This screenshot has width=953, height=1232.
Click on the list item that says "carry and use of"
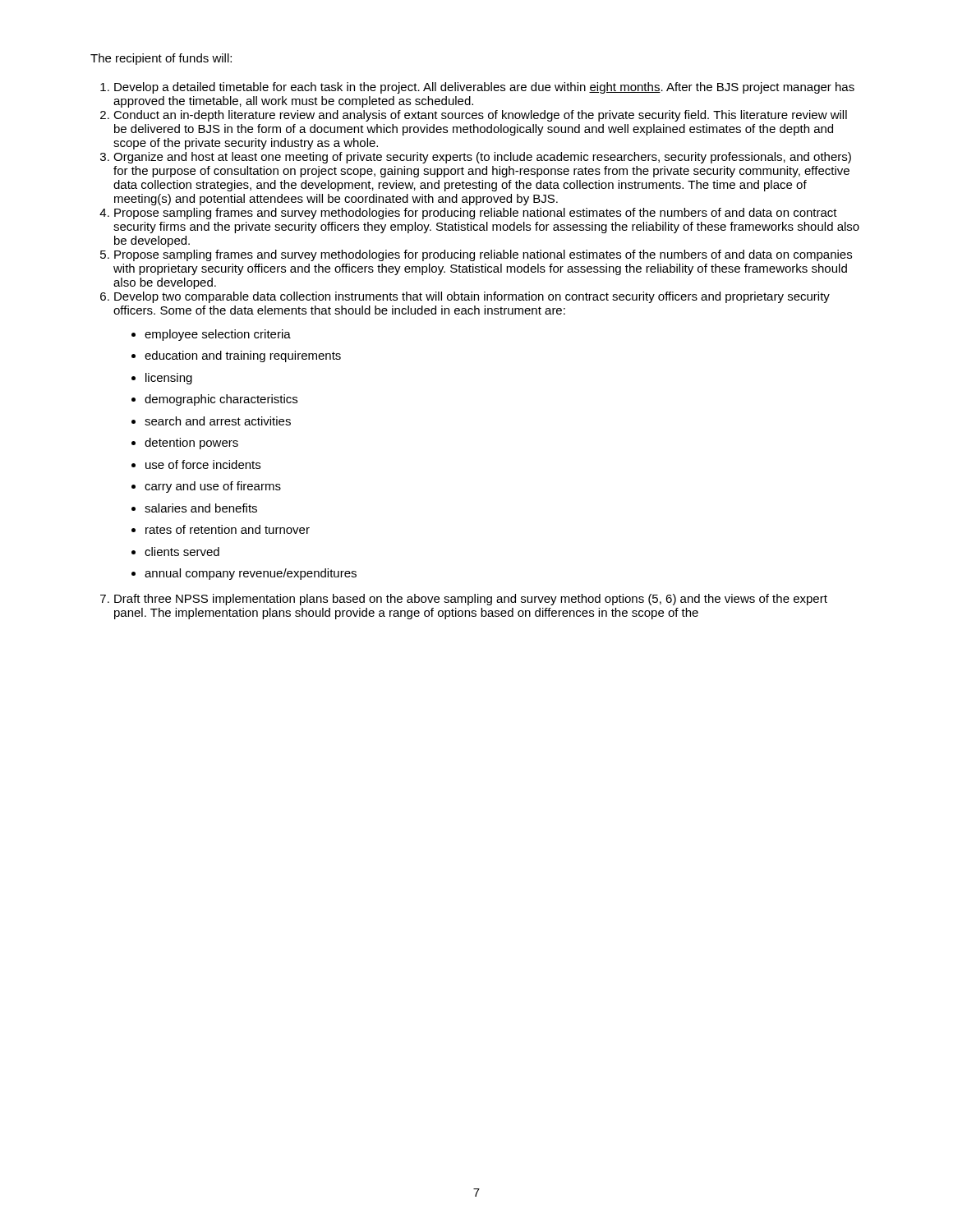click(x=213, y=487)
